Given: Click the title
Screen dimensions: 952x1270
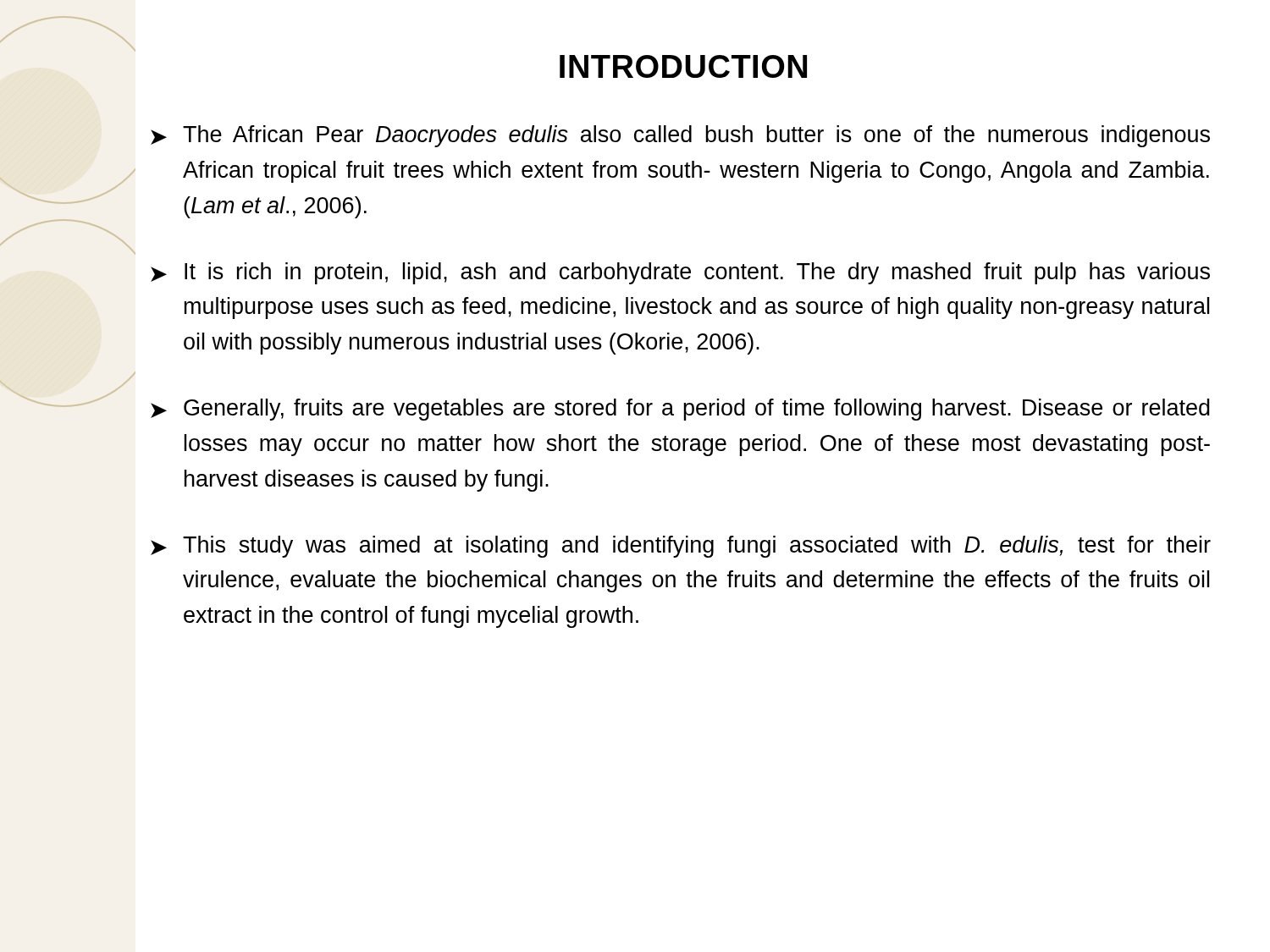Looking at the screenshot, I should pyautogui.click(x=684, y=67).
